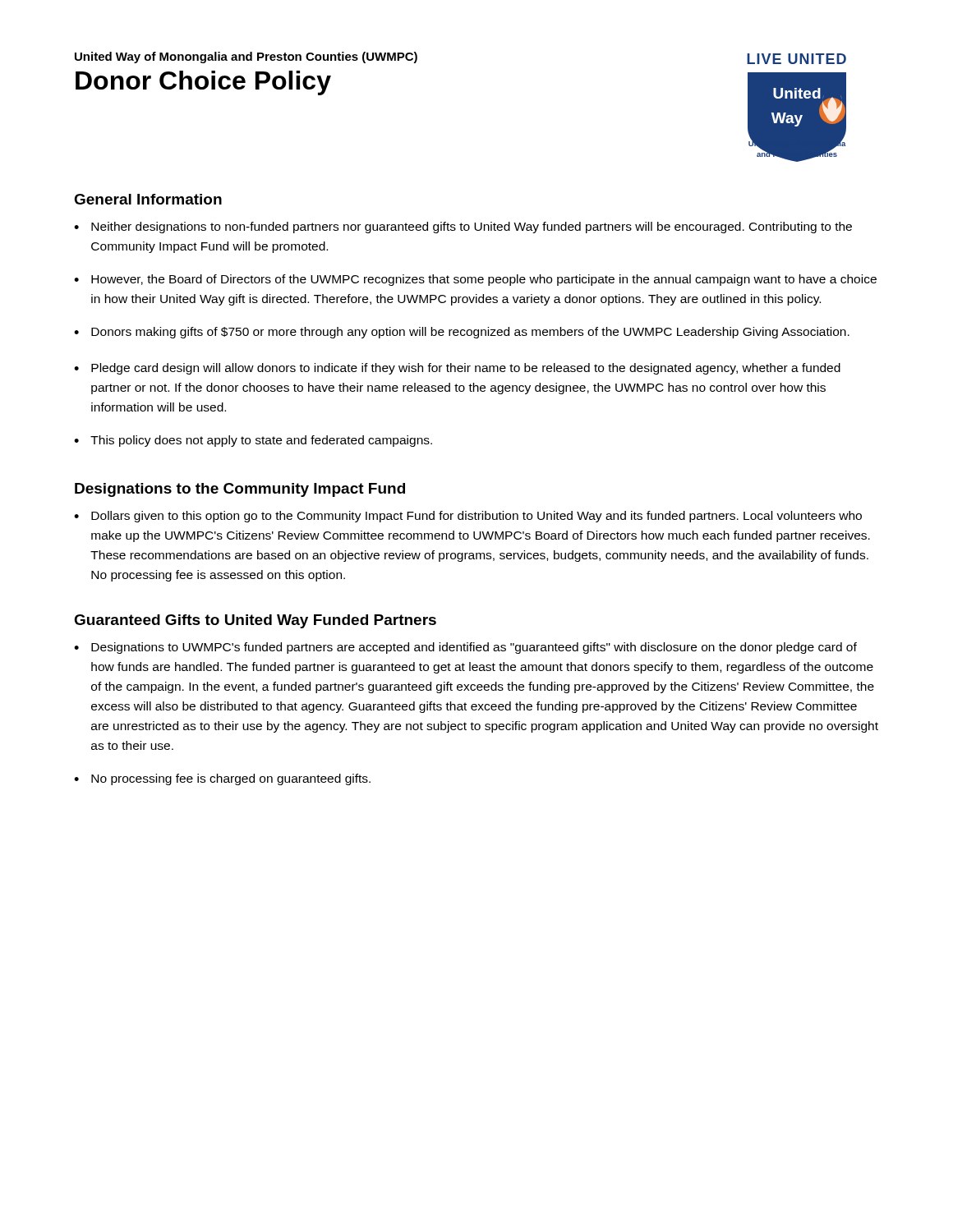This screenshot has height=1232, width=953.
Task: Select the text starting "Donor Choice Policy"
Action: point(203,81)
